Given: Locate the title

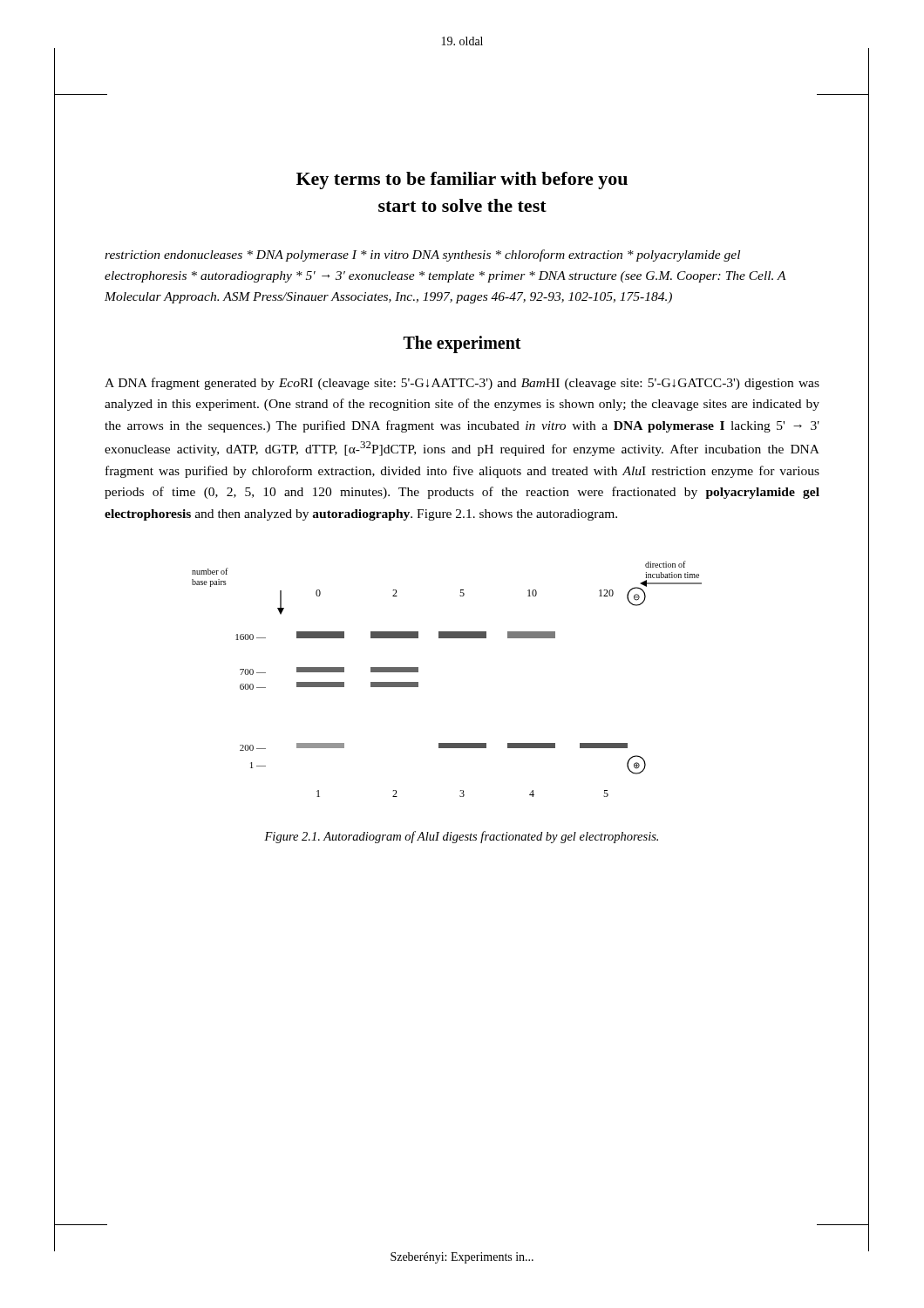Looking at the screenshot, I should (x=462, y=193).
